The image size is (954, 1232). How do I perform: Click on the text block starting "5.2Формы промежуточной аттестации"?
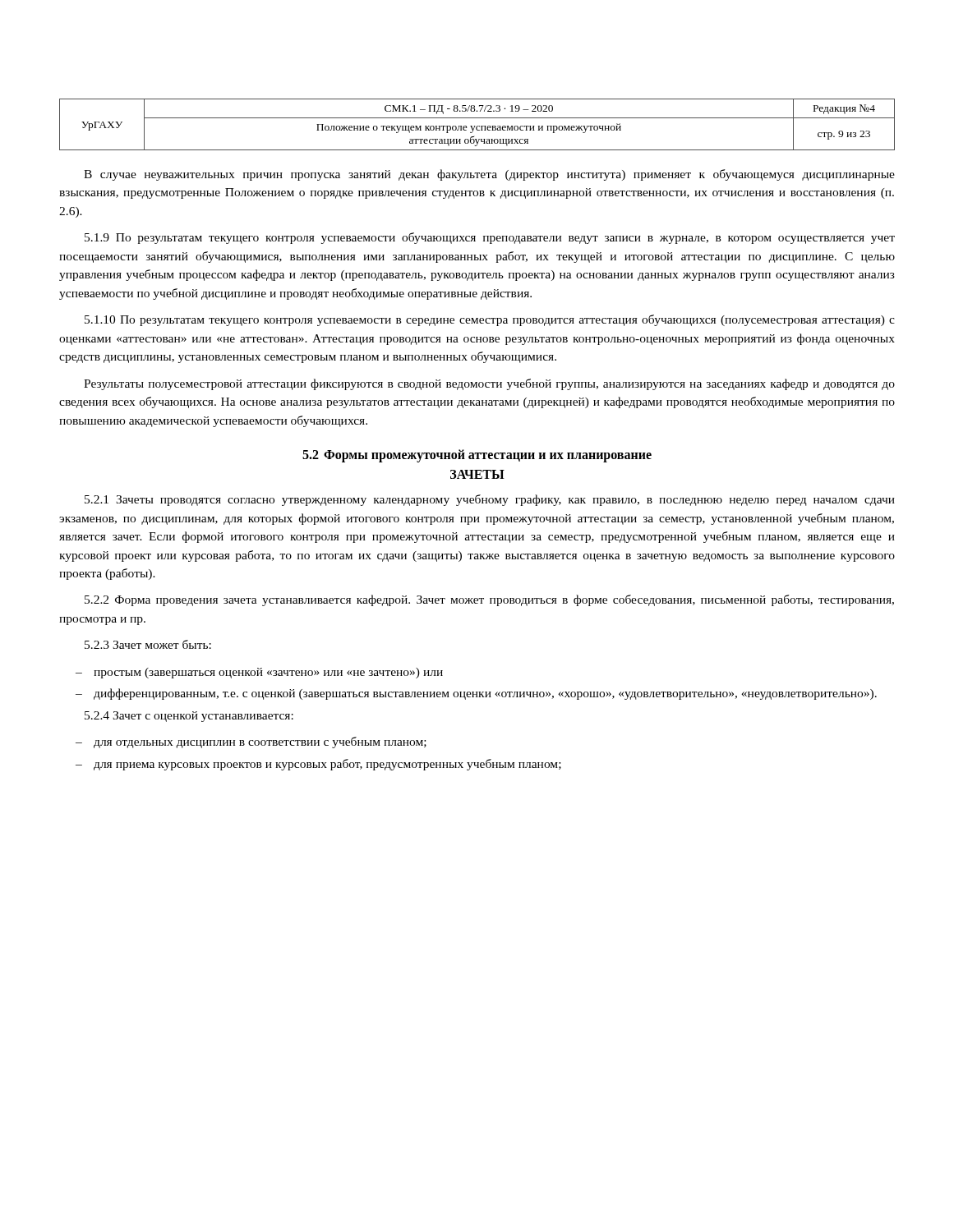pos(477,465)
